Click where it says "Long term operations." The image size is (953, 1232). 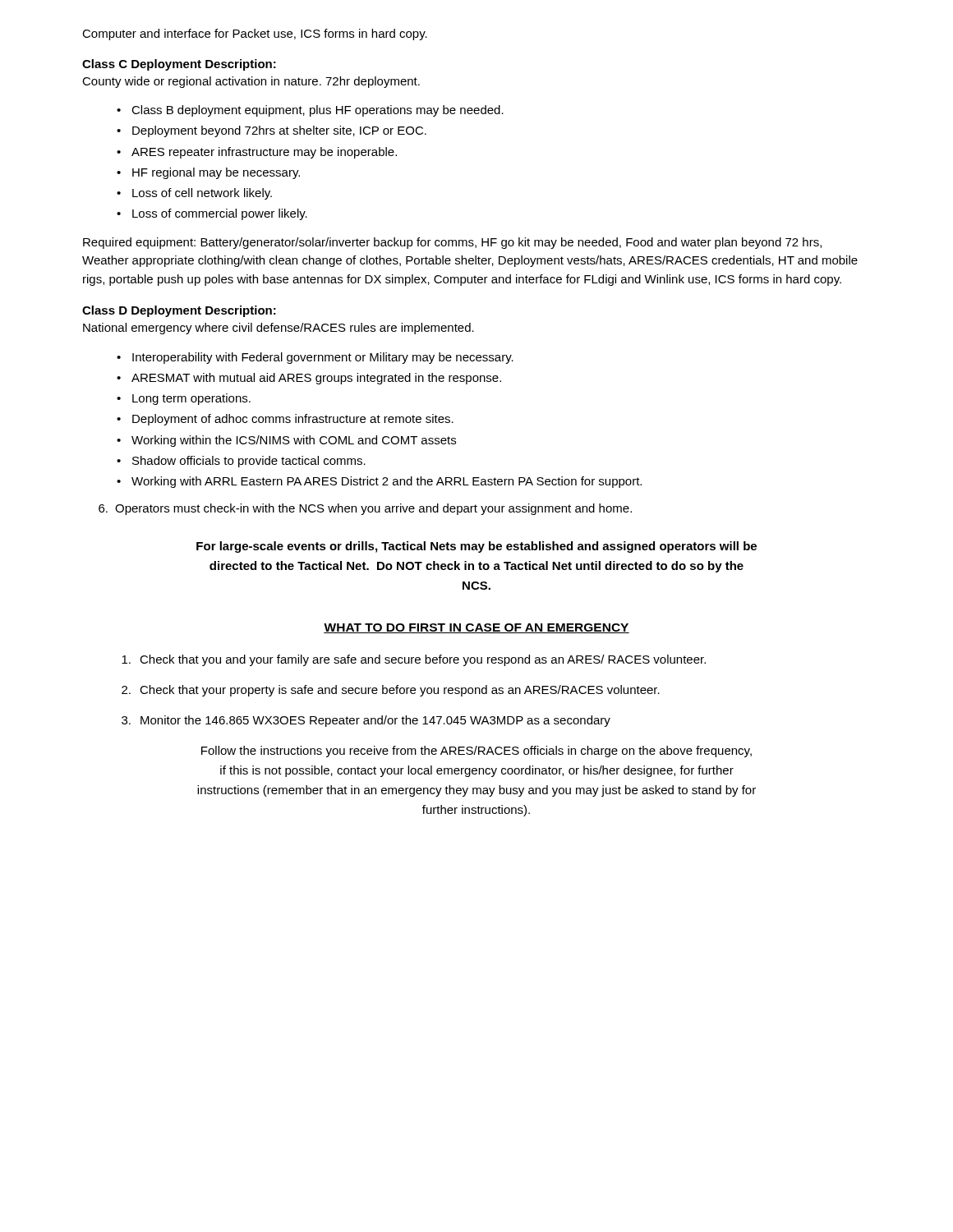191,398
